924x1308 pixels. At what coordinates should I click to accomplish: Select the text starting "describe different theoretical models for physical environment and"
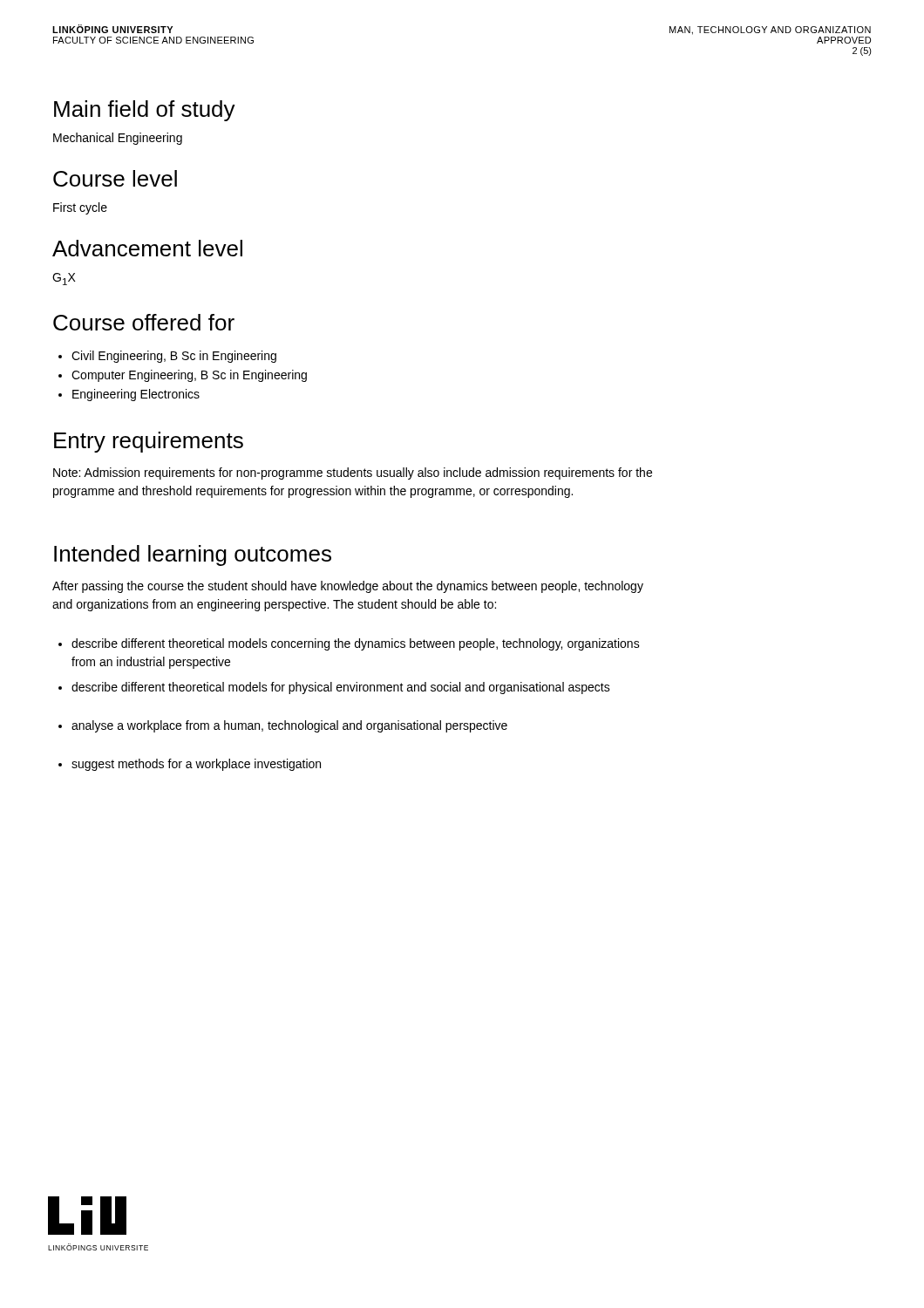357,688
